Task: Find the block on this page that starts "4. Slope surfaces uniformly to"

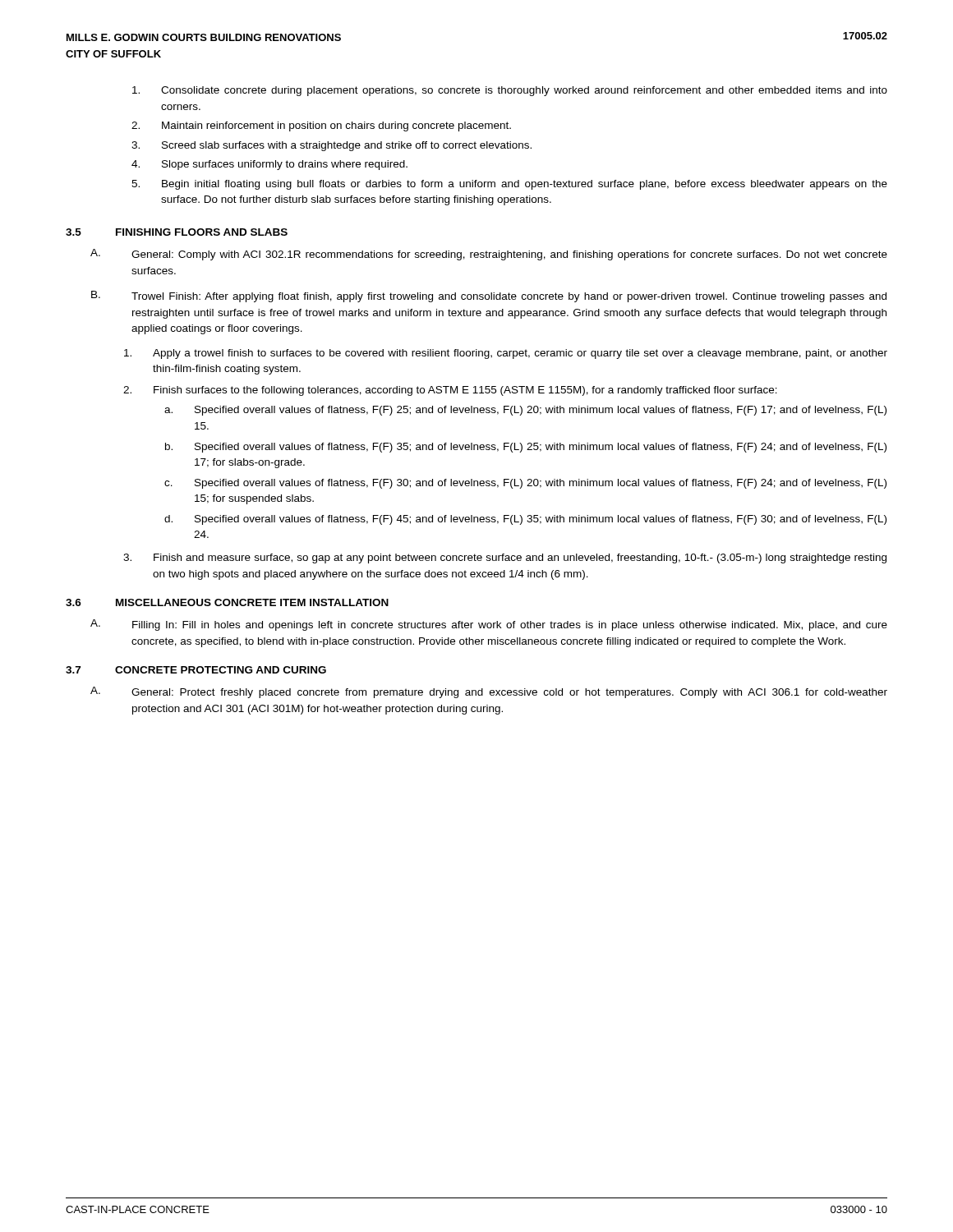Action: coord(269,165)
